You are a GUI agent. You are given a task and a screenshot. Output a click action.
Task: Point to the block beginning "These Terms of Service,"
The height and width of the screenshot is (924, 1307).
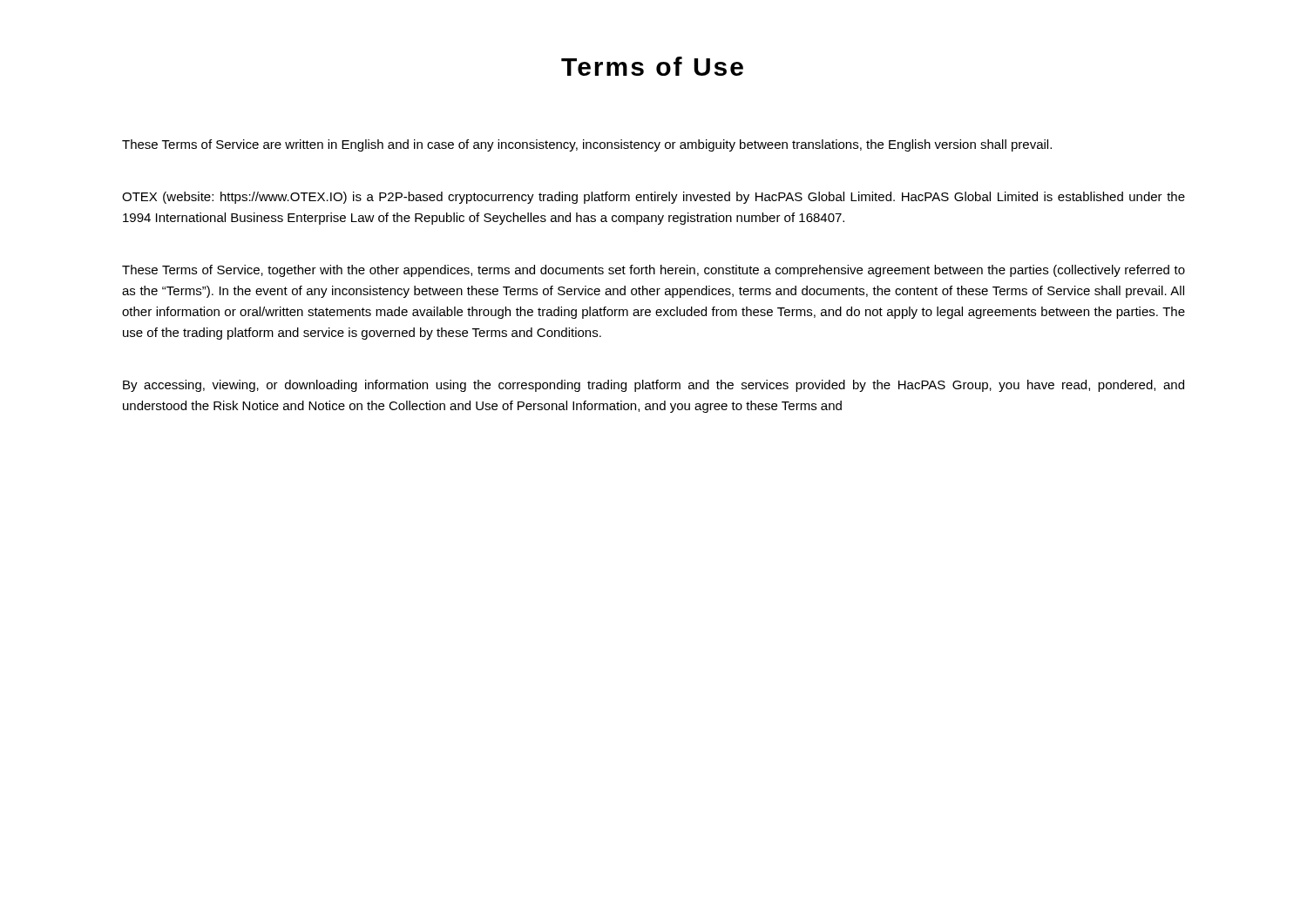[x=654, y=301]
